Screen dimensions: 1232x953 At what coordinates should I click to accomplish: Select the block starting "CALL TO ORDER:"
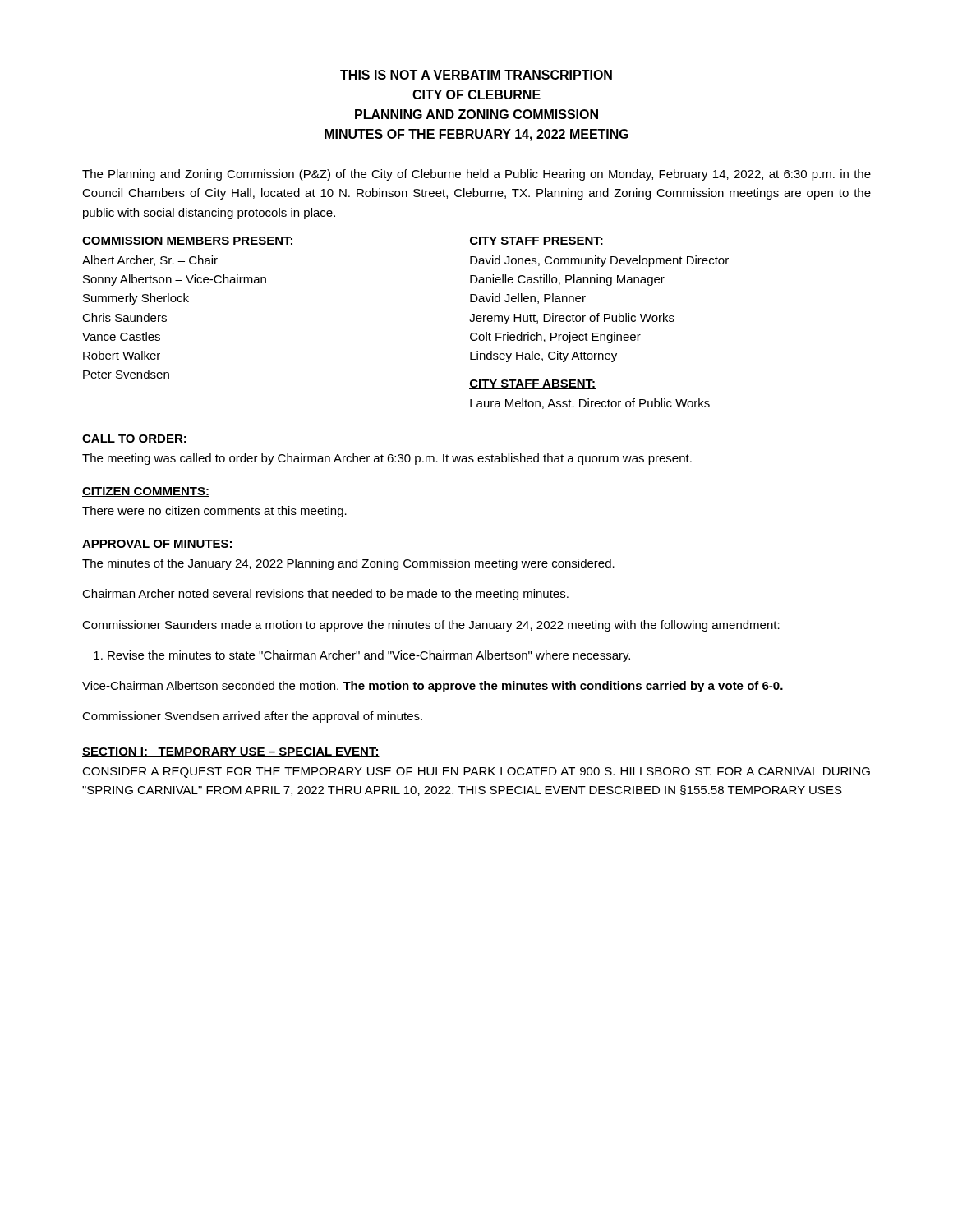(135, 438)
